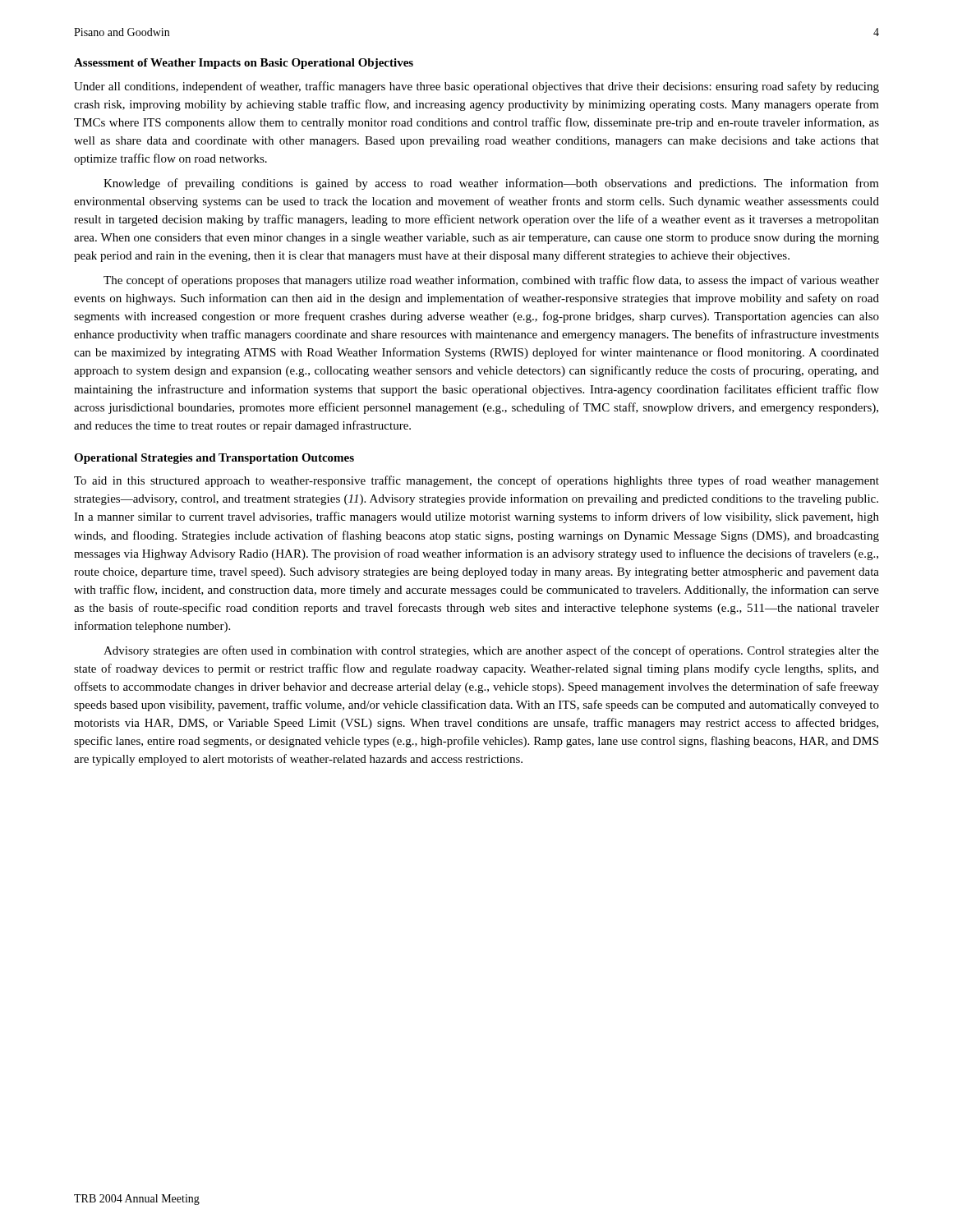The width and height of the screenshot is (953, 1232).
Task: Find the text block with the text "Advisory strategies are often used"
Action: [x=476, y=705]
